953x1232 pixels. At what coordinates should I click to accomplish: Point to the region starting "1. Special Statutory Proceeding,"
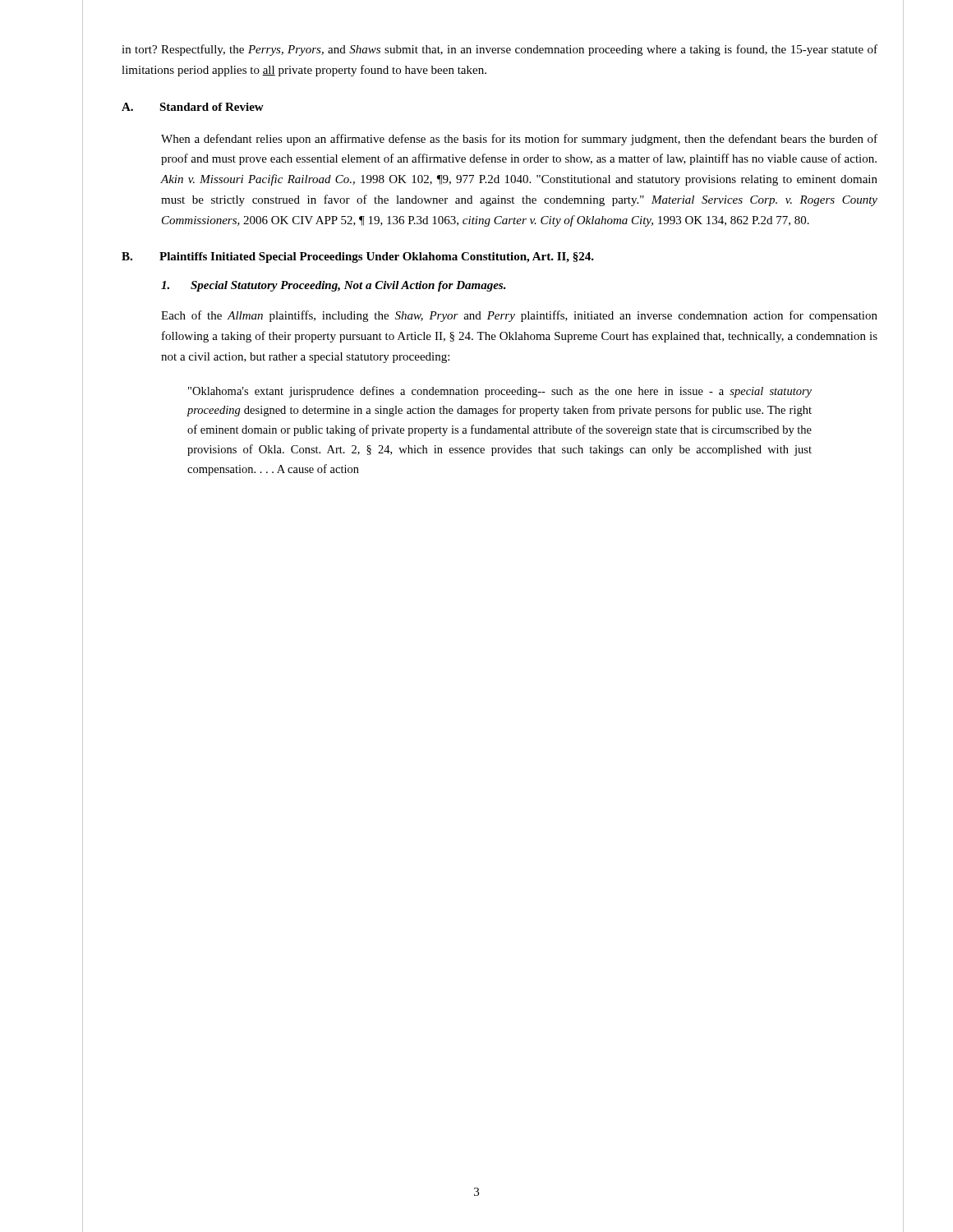coord(334,286)
